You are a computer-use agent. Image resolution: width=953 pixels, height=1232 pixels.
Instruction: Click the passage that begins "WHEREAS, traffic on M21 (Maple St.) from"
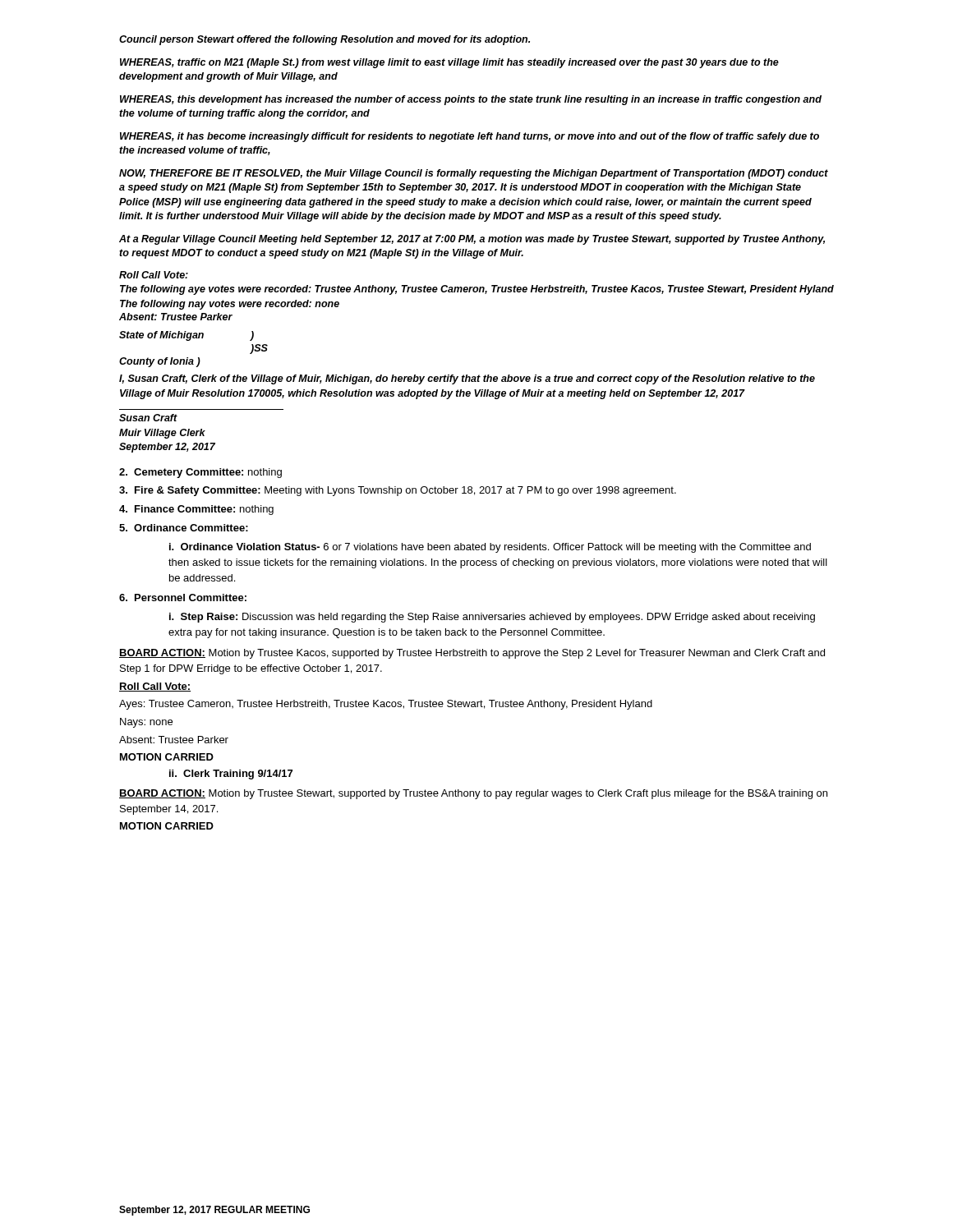[476, 70]
